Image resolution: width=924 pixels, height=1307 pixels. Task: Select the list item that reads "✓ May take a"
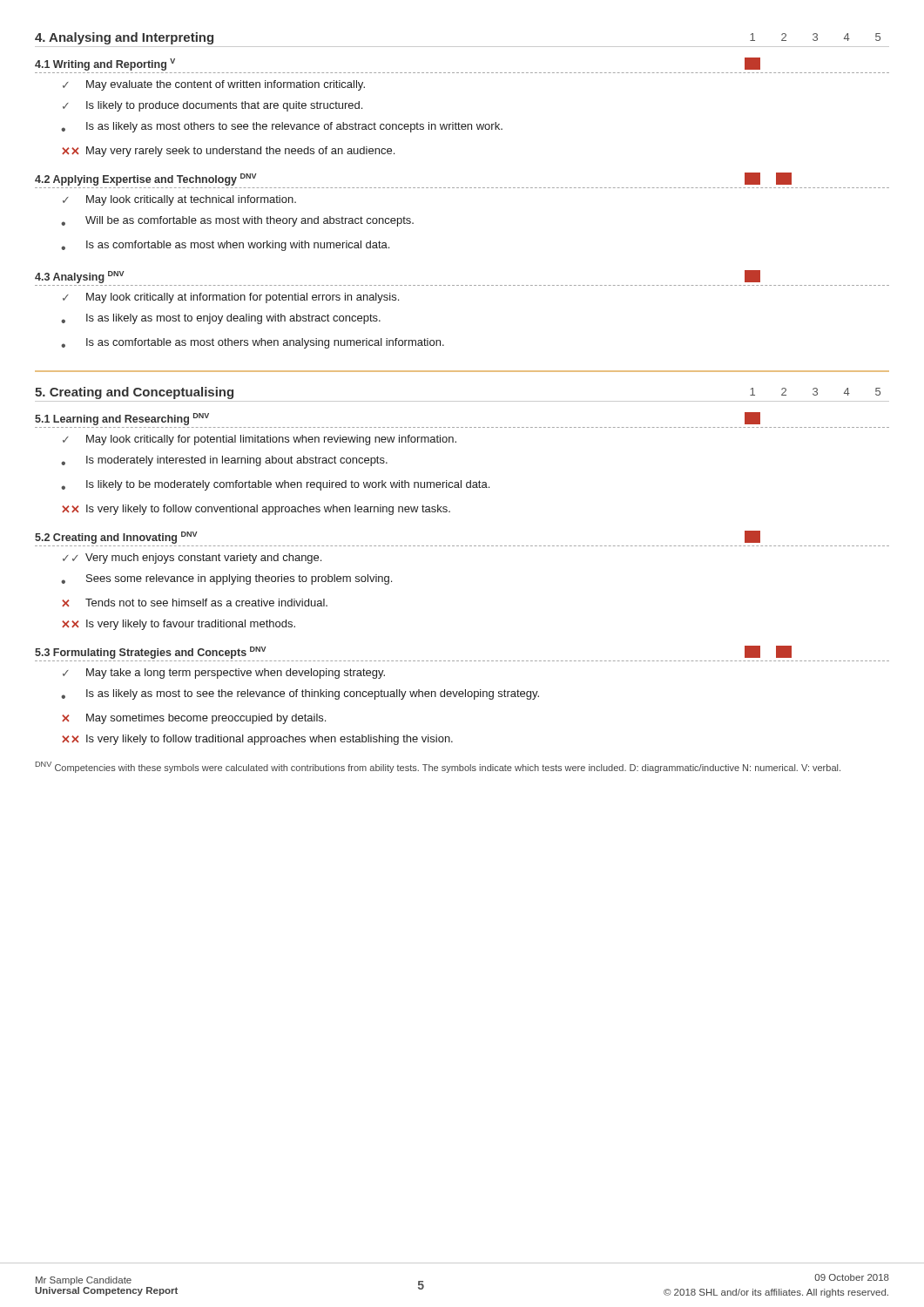click(x=224, y=674)
